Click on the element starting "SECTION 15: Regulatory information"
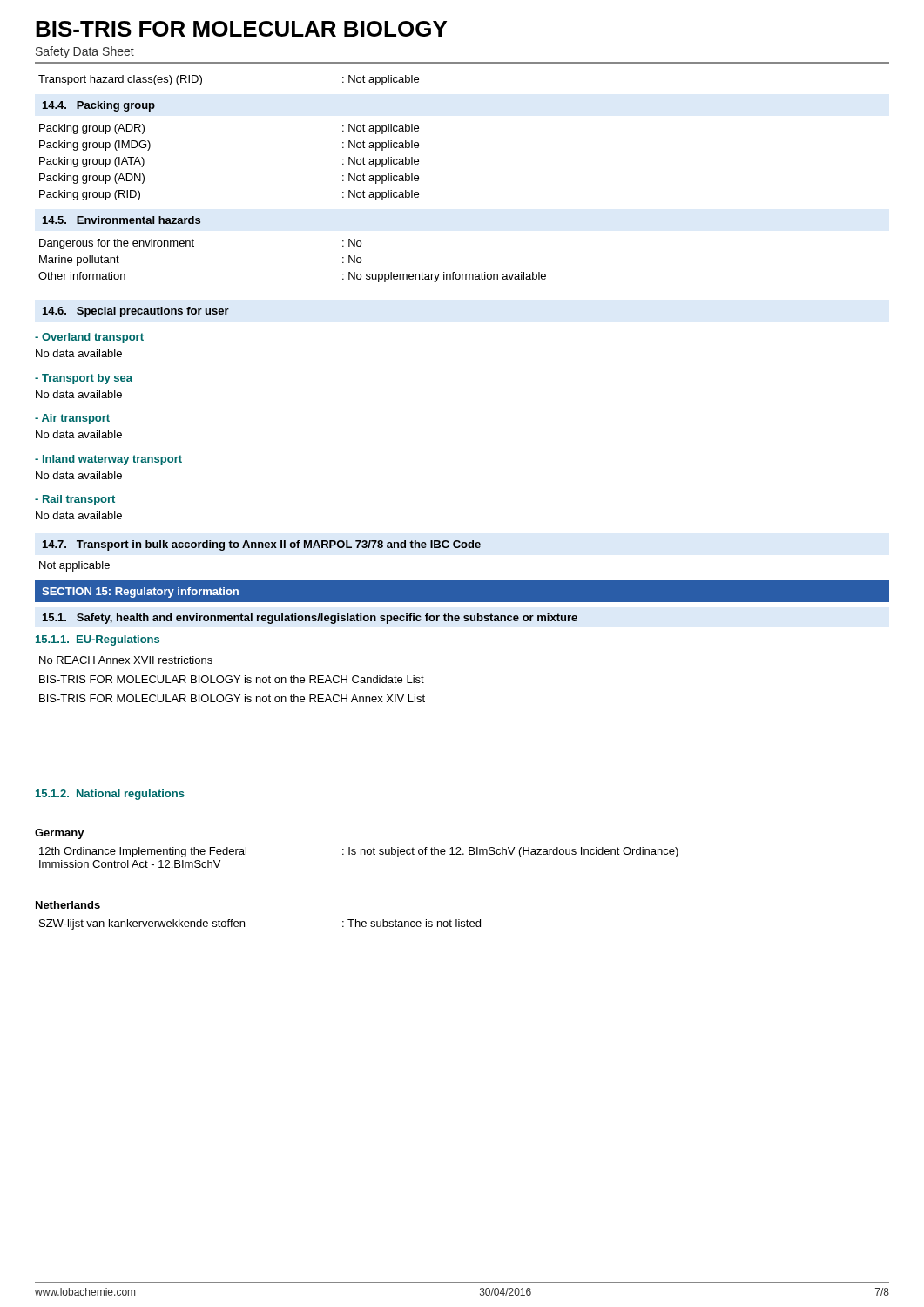 pyautogui.click(x=141, y=591)
